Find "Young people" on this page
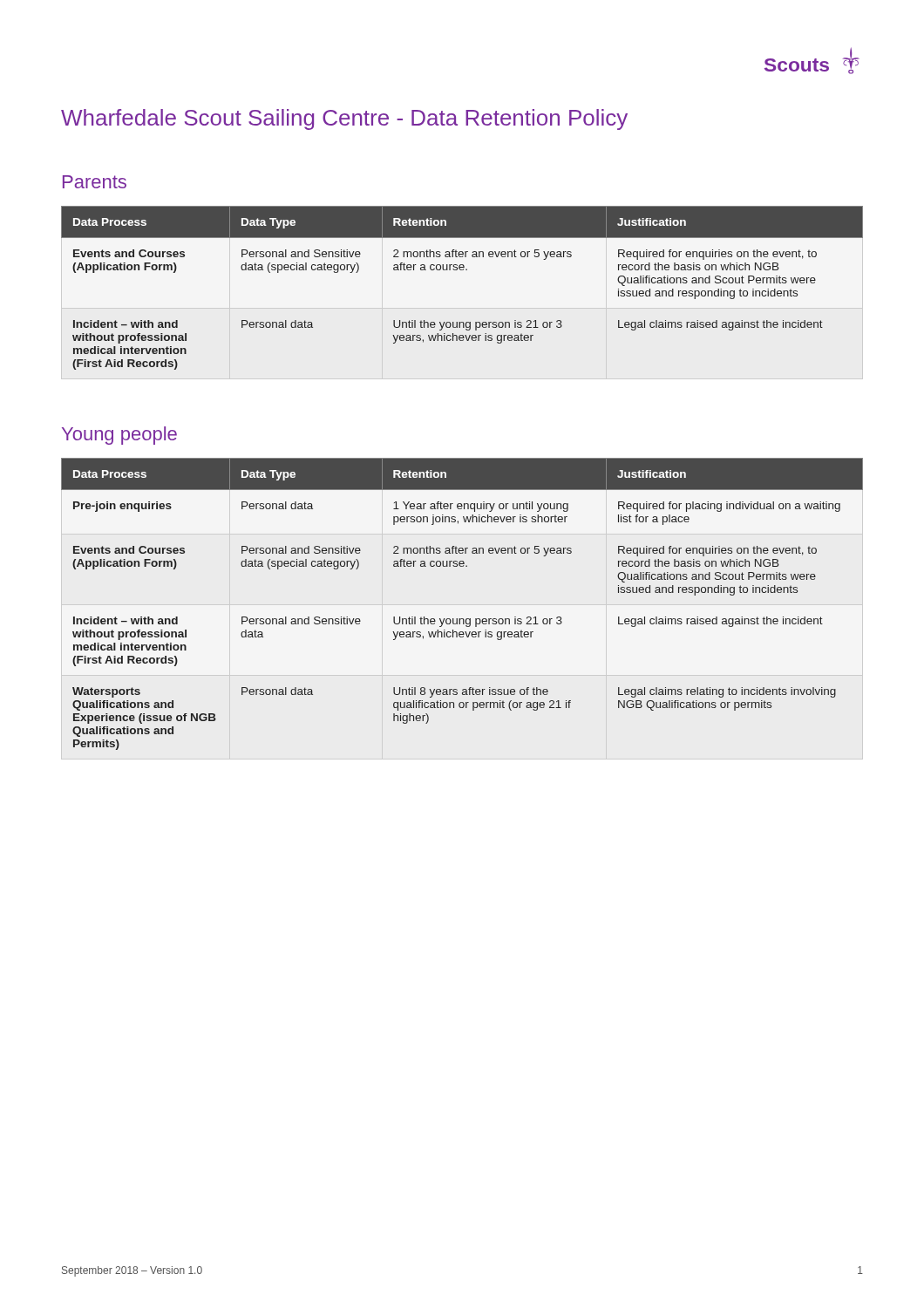This screenshot has width=924, height=1308. click(119, 434)
